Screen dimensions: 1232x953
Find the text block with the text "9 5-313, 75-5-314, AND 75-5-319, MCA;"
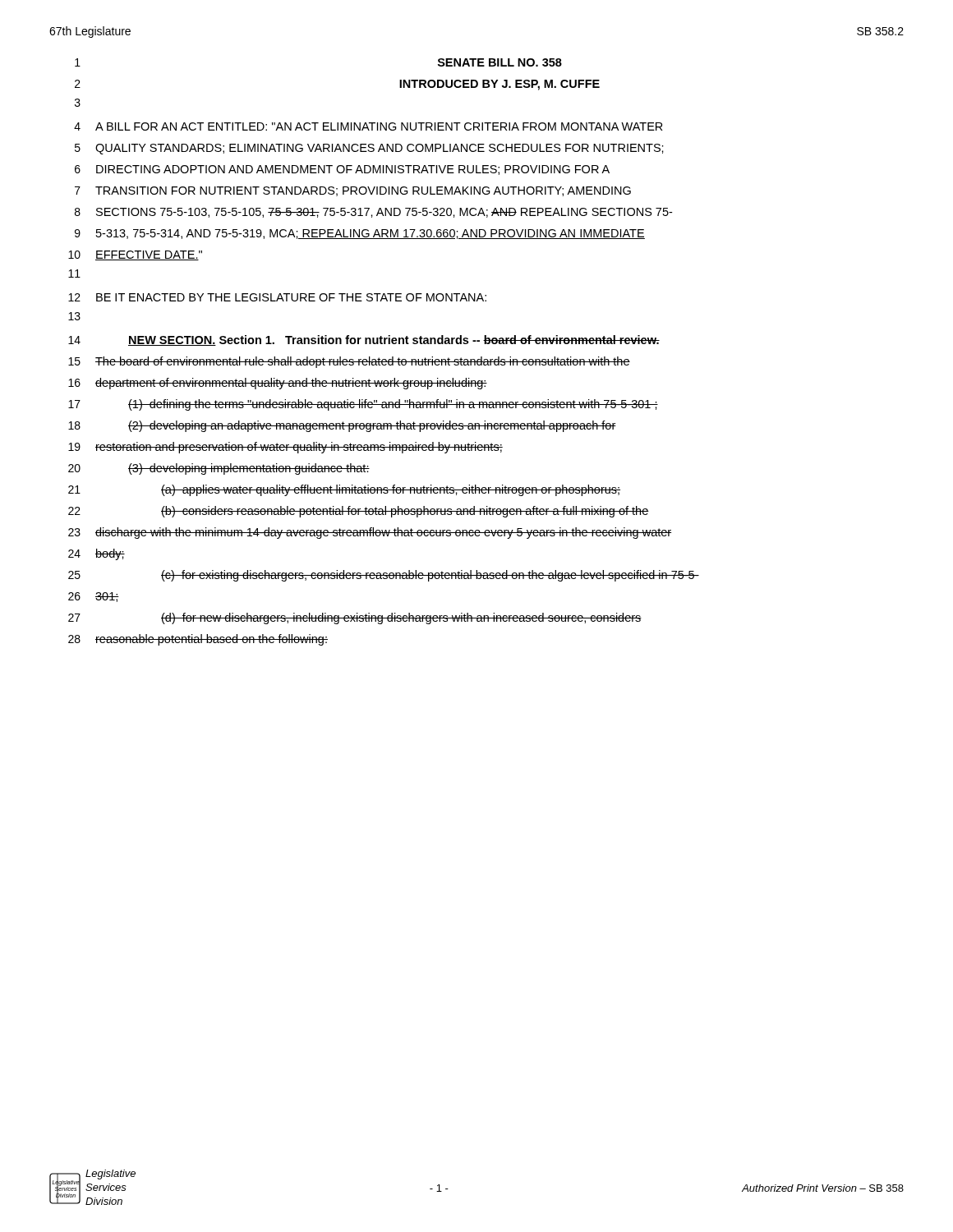pyautogui.click(x=476, y=233)
